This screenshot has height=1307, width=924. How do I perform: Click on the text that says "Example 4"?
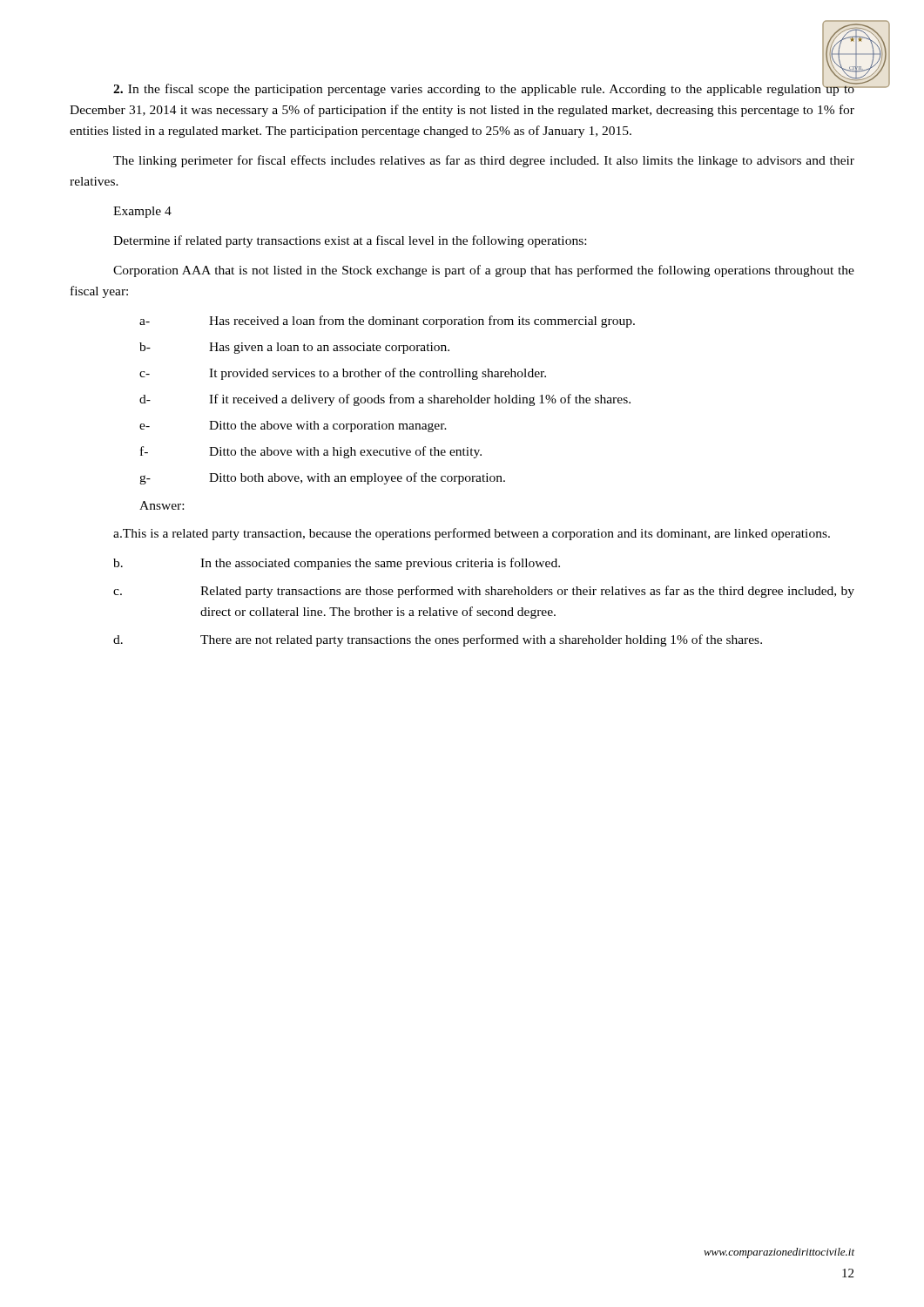coord(142,212)
